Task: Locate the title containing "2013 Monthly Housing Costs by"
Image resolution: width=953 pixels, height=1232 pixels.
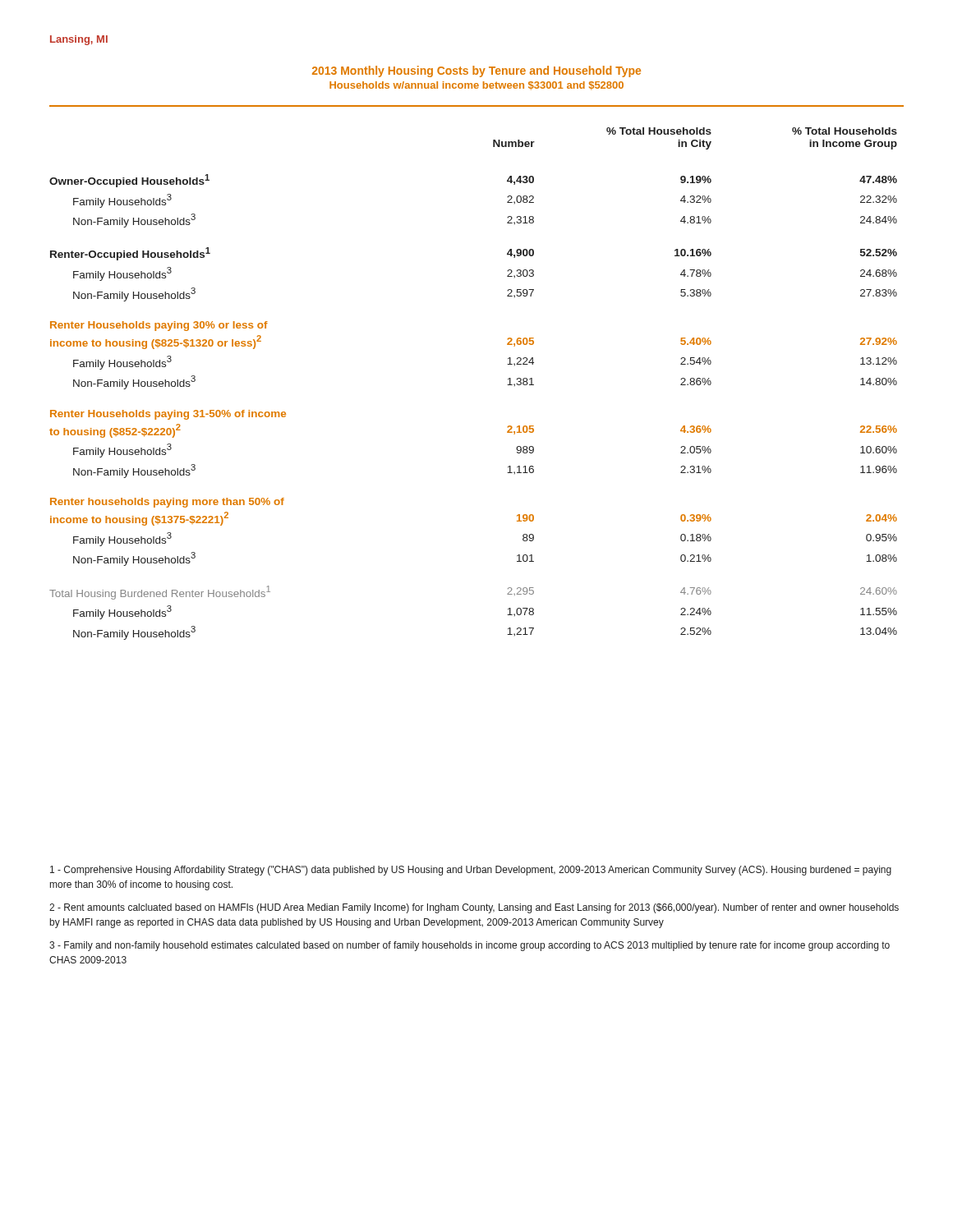Action: pyautogui.click(x=476, y=78)
